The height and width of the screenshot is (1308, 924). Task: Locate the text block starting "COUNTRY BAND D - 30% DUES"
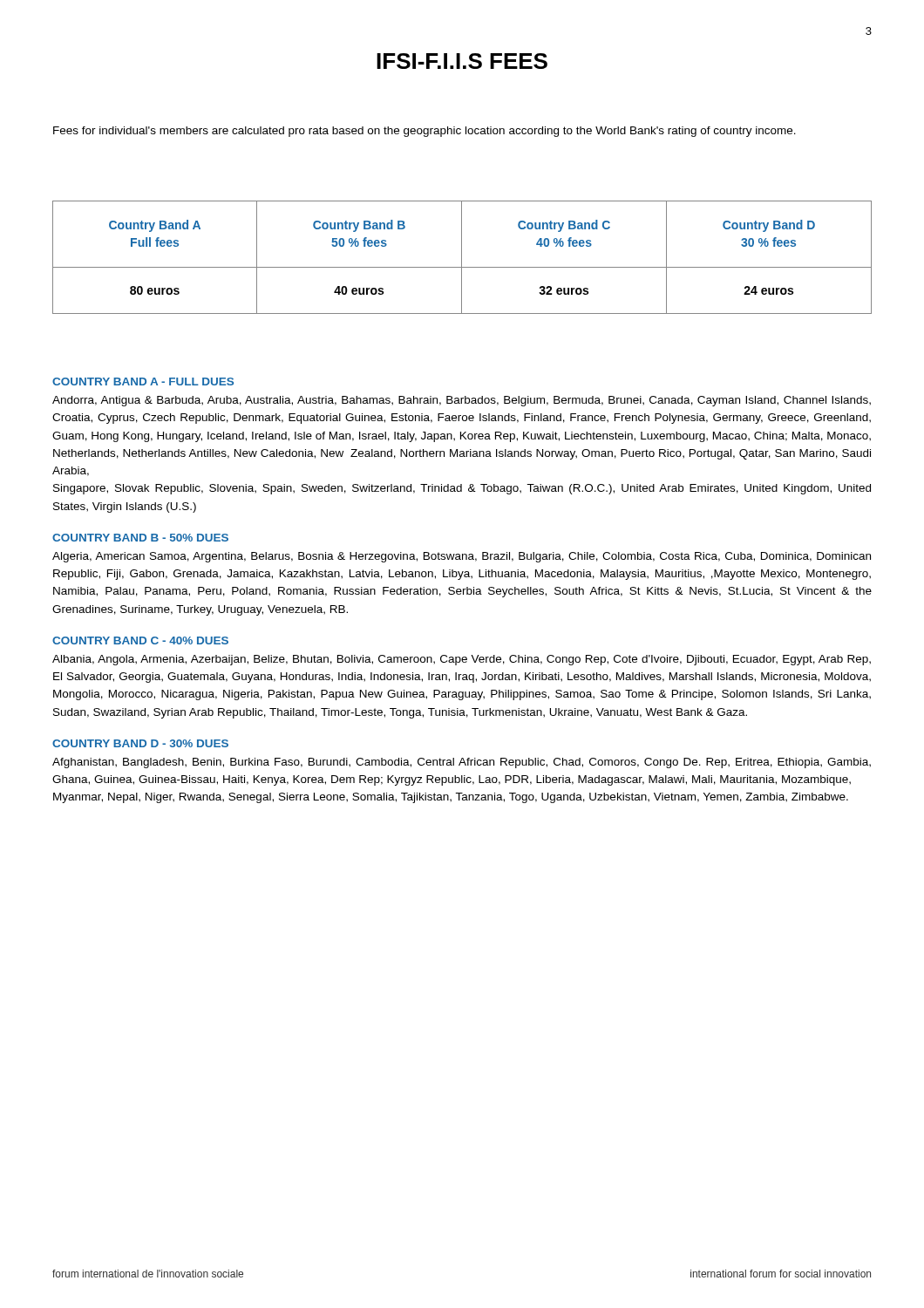pos(141,743)
